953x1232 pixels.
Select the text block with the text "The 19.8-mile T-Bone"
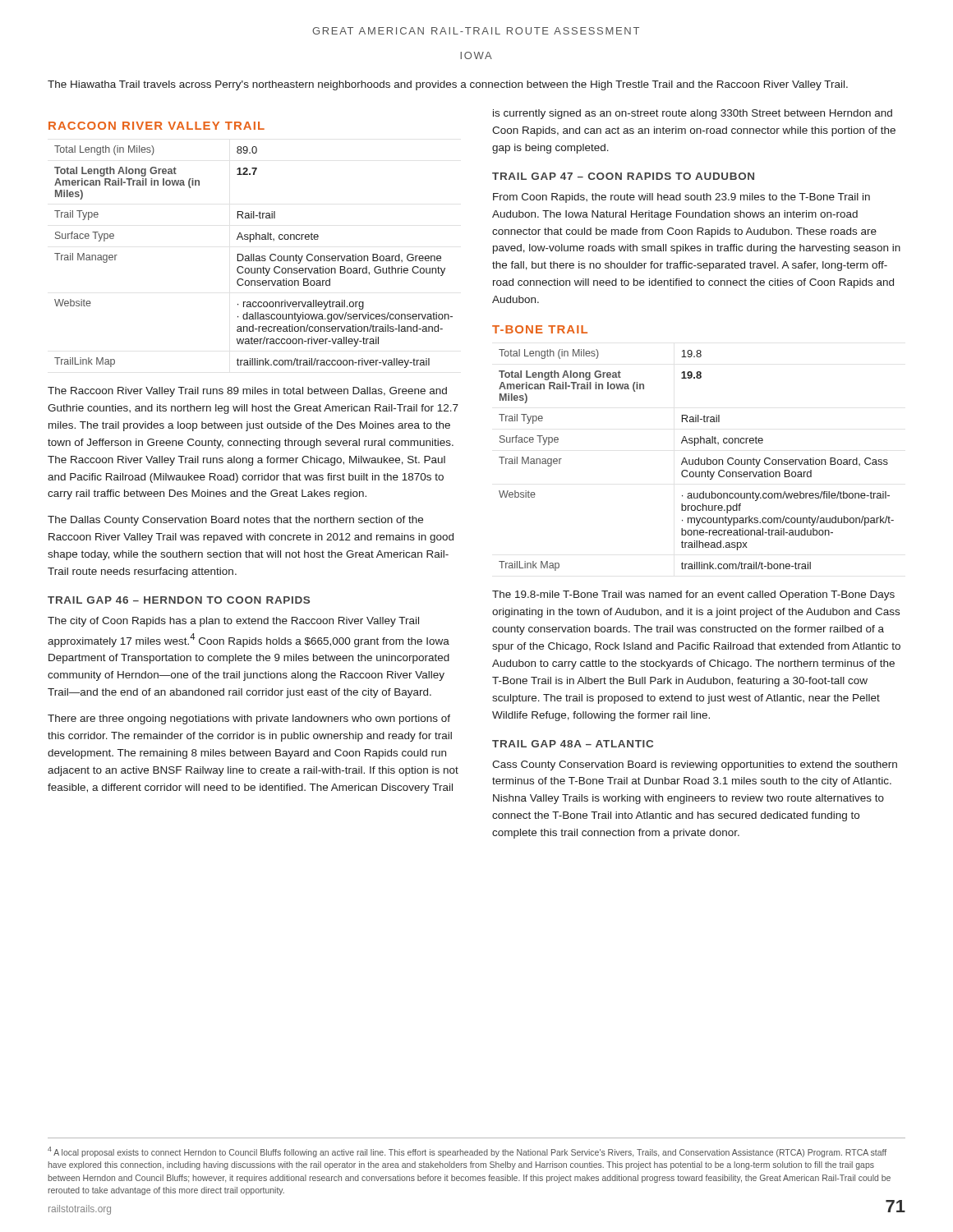697,654
